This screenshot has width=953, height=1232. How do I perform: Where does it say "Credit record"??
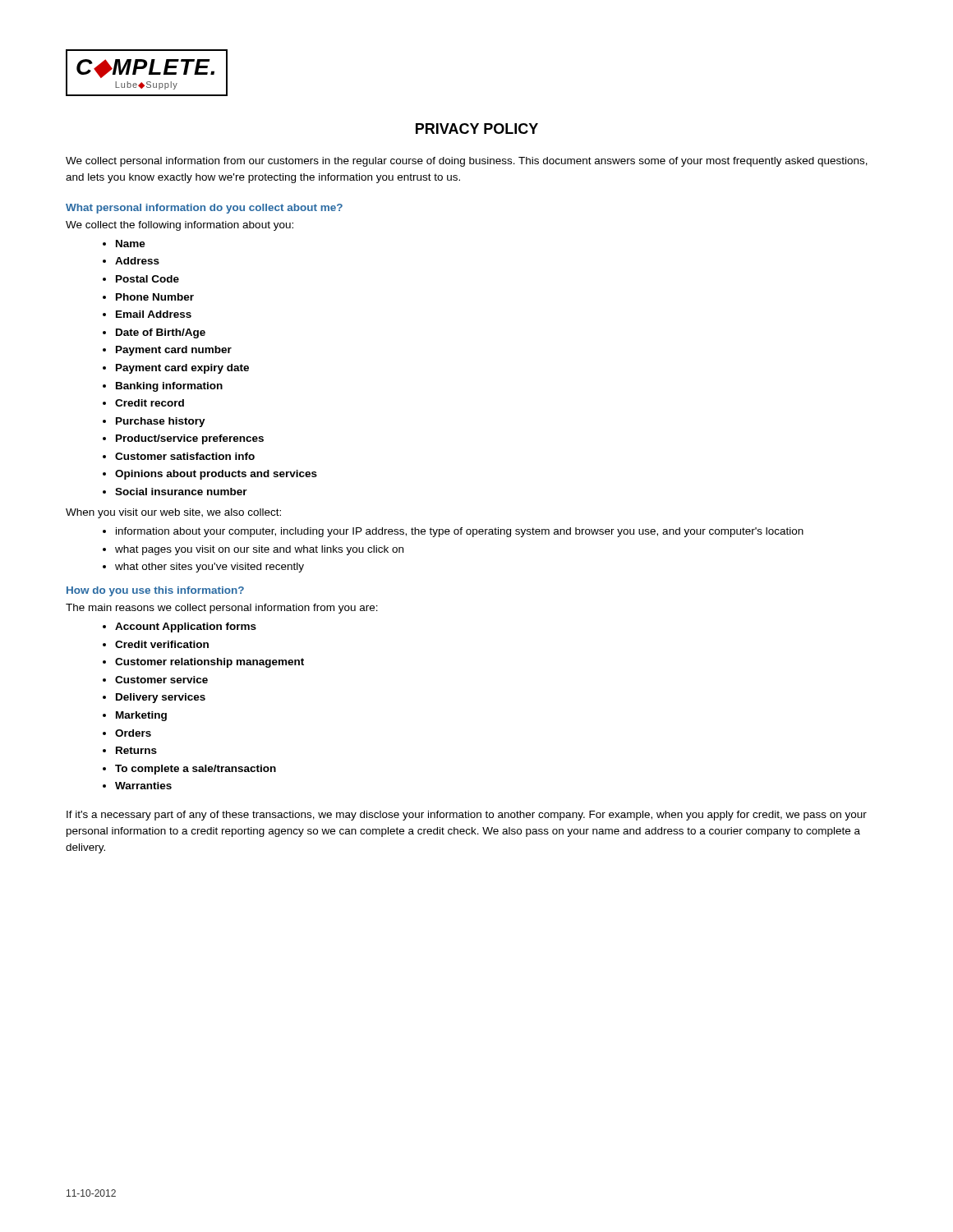[150, 403]
